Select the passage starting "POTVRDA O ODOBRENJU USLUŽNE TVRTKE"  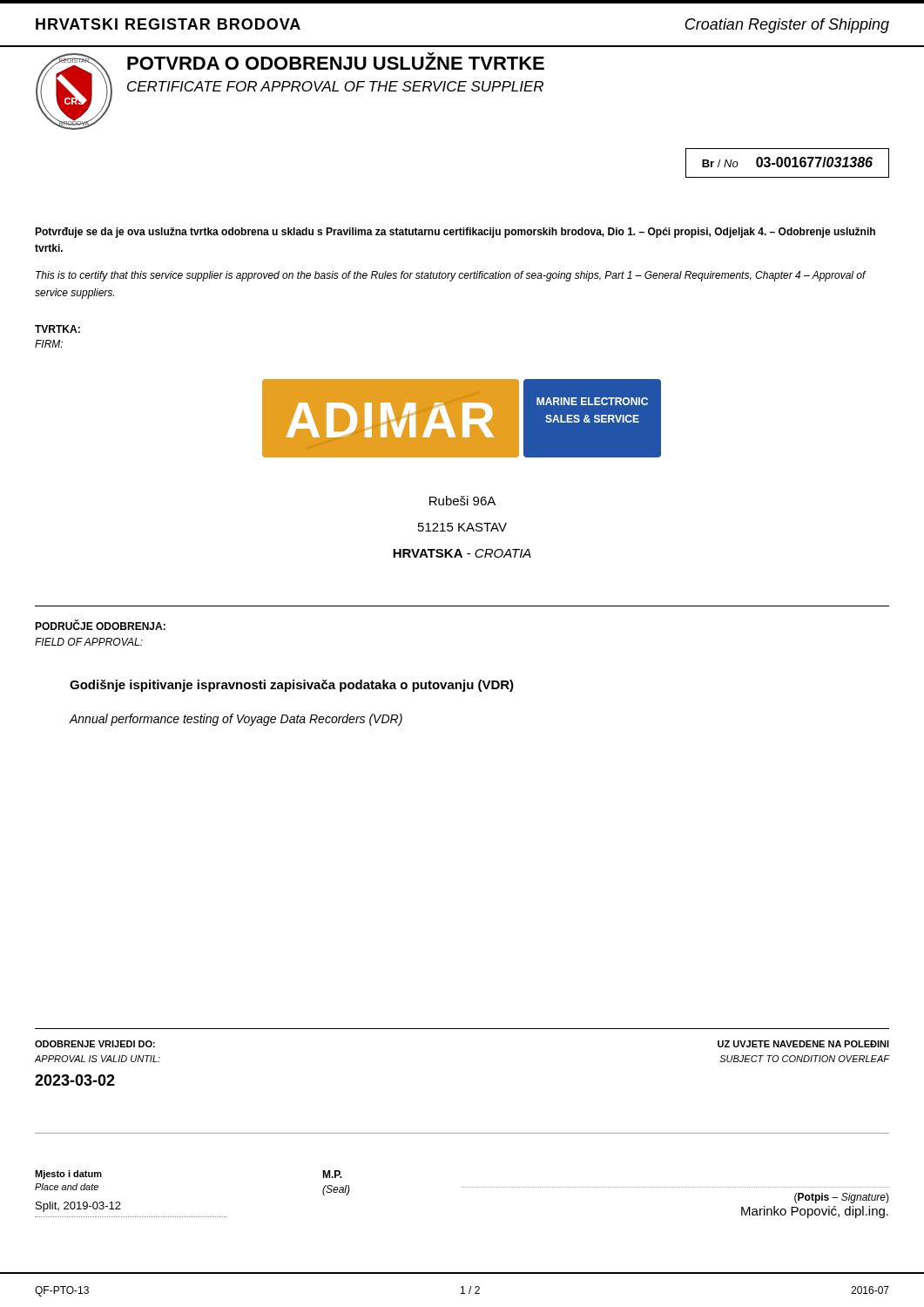pos(336,63)
